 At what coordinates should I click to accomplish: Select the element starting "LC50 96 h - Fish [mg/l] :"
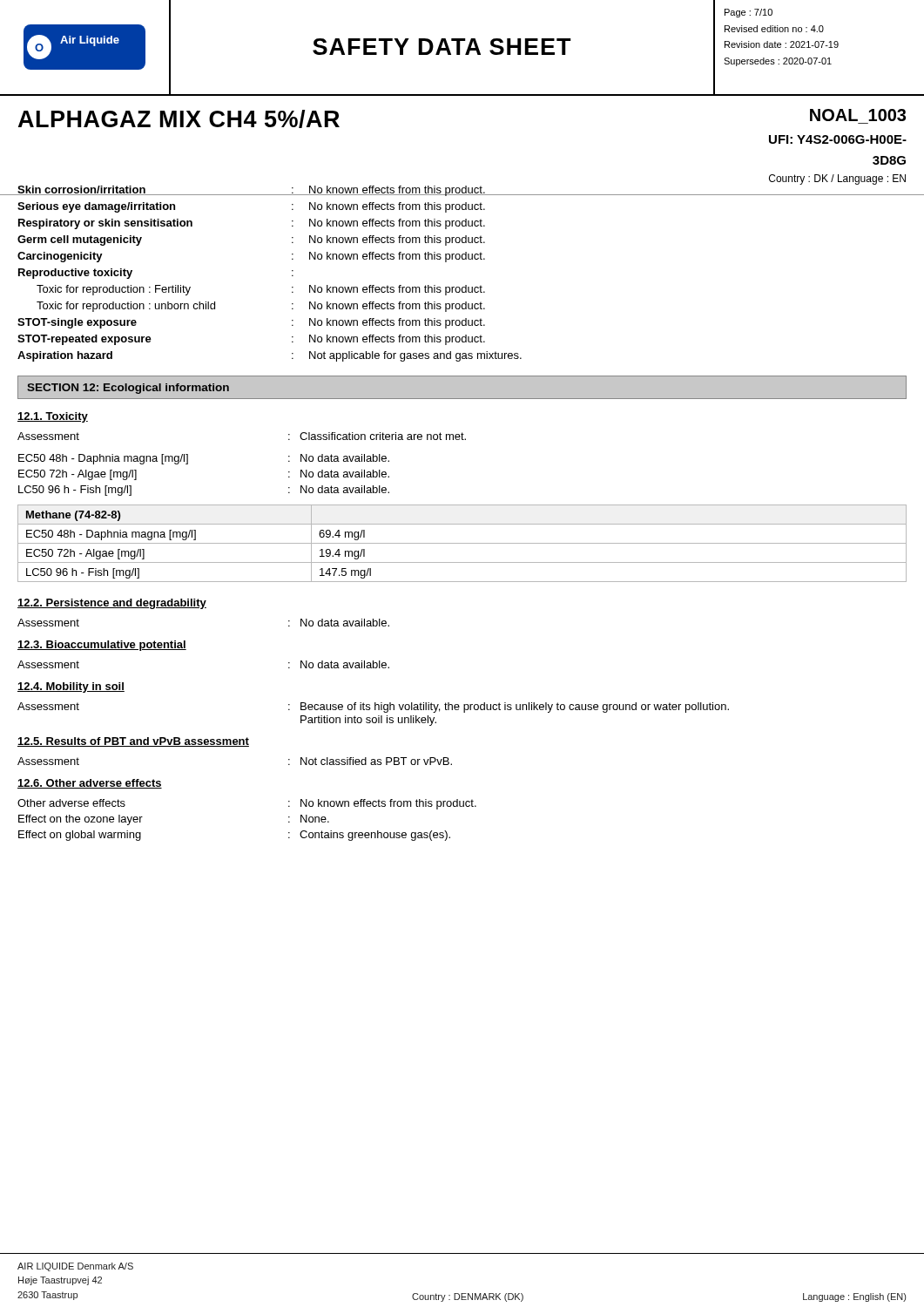83,489
